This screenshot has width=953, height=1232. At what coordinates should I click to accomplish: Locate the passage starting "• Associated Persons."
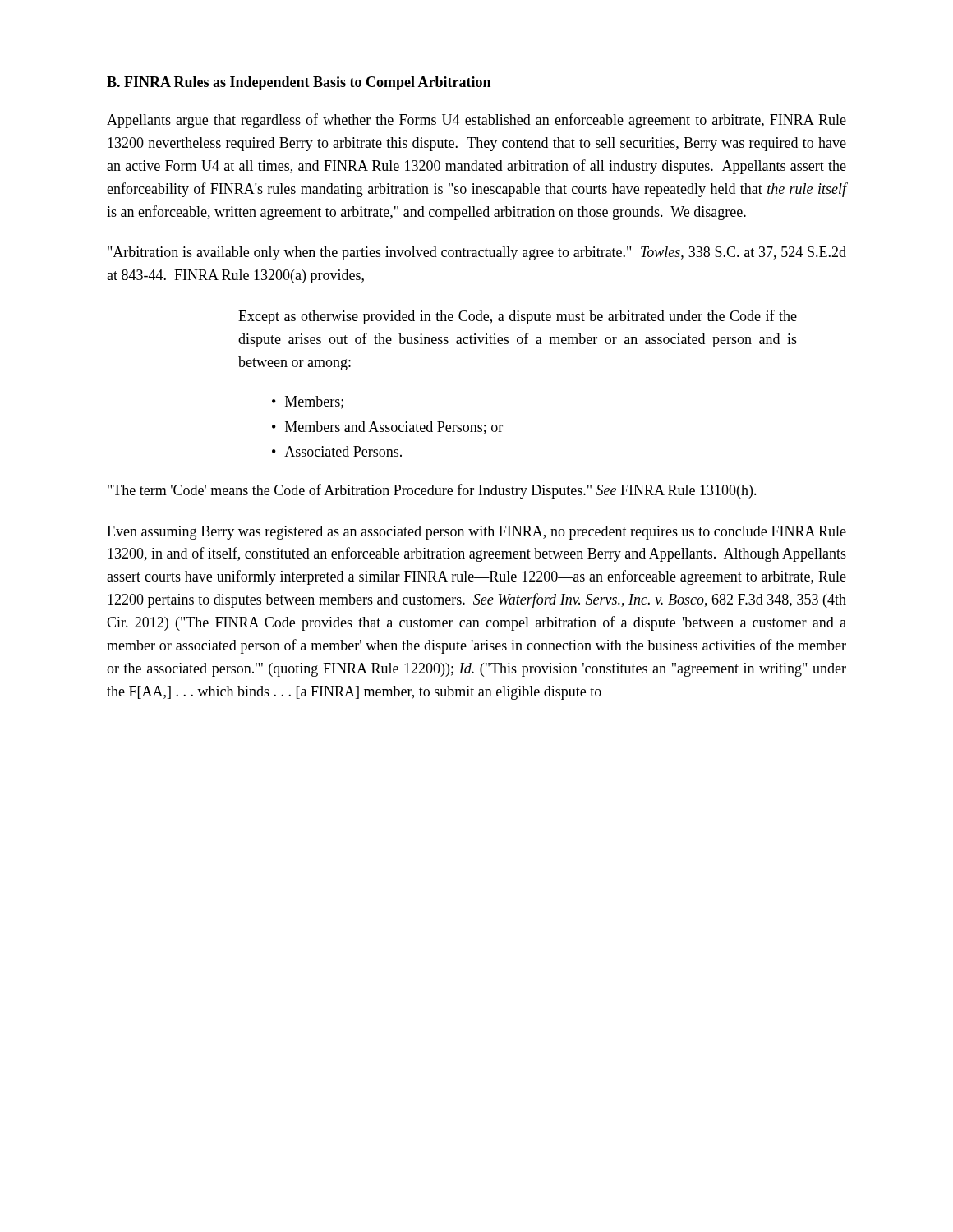(337, 452)
